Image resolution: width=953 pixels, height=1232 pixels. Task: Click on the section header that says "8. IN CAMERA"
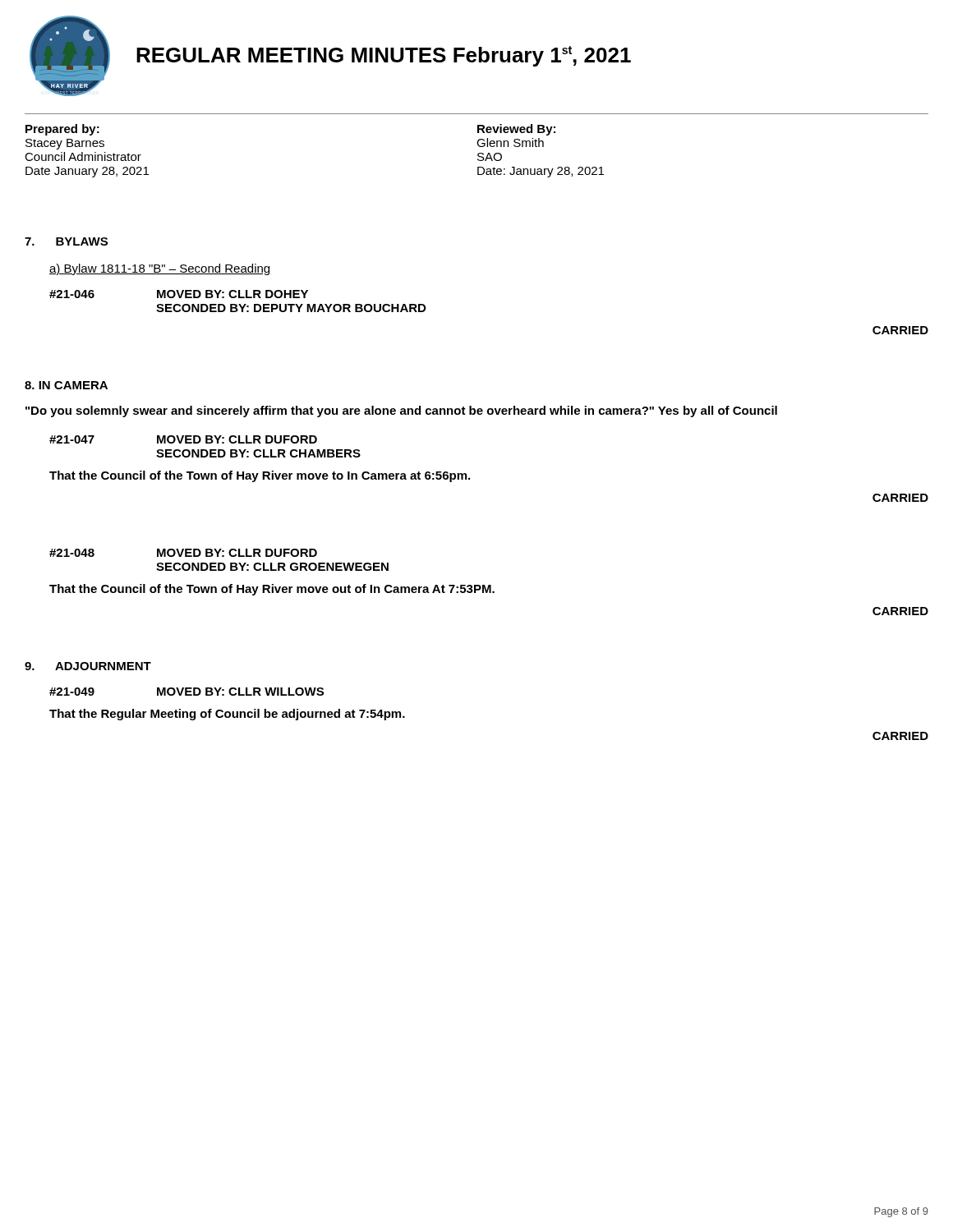click(66, 385)
